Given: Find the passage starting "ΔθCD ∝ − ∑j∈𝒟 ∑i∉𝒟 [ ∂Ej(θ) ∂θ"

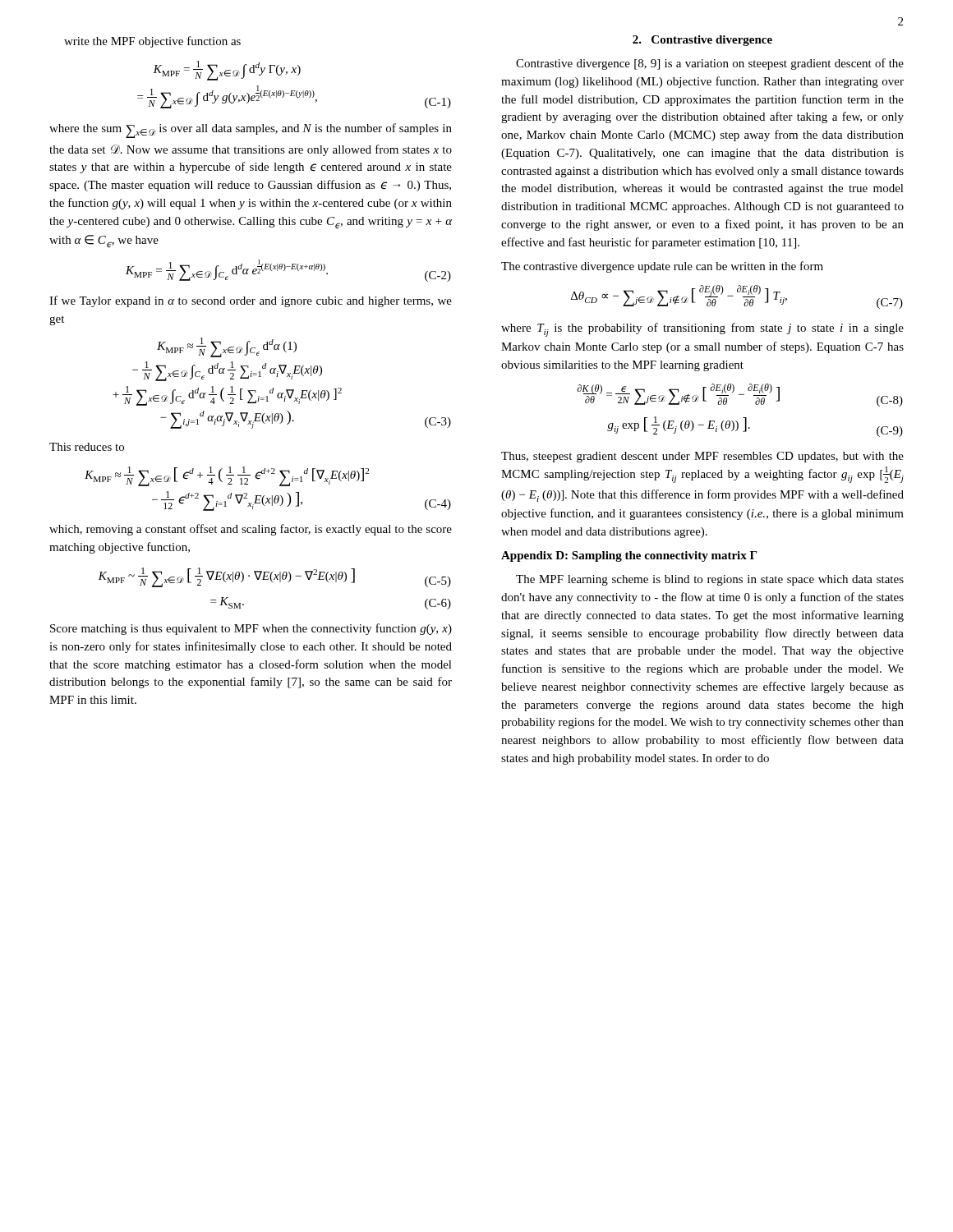Looking at the screenshot, I should [x=702, y=297].
